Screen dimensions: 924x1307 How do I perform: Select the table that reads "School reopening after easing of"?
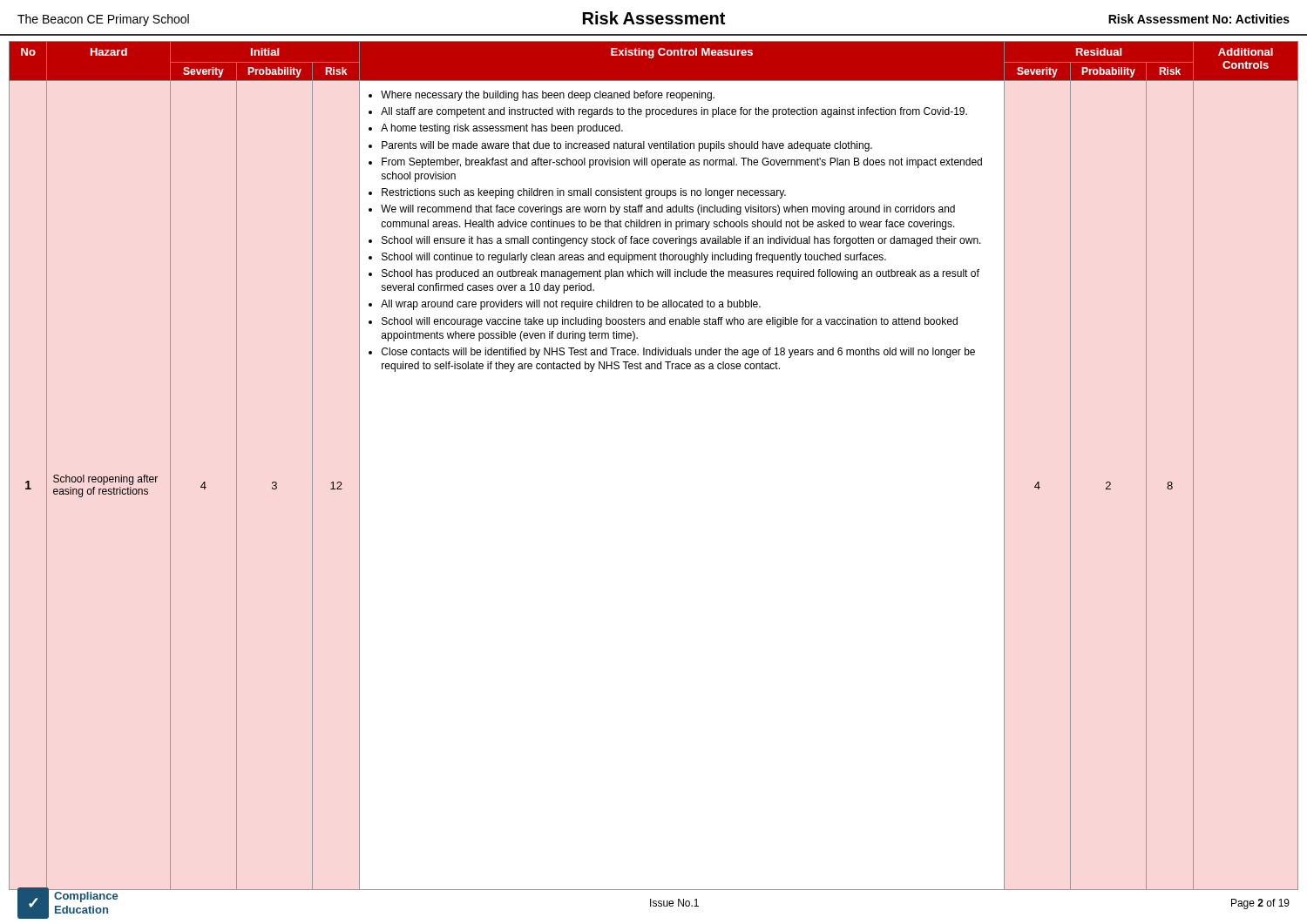point(654,465)
